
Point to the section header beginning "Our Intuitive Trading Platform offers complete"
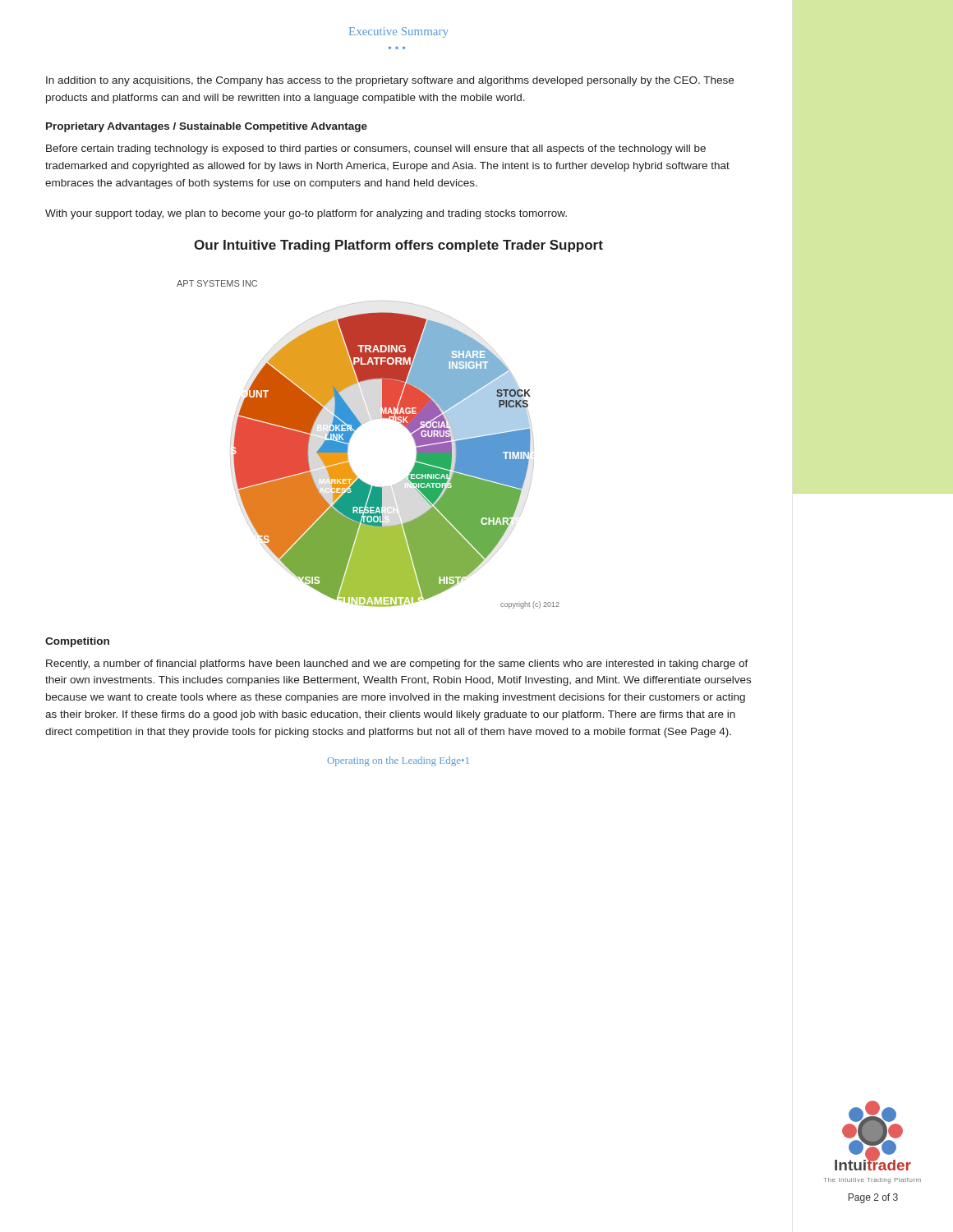[398, 245]
